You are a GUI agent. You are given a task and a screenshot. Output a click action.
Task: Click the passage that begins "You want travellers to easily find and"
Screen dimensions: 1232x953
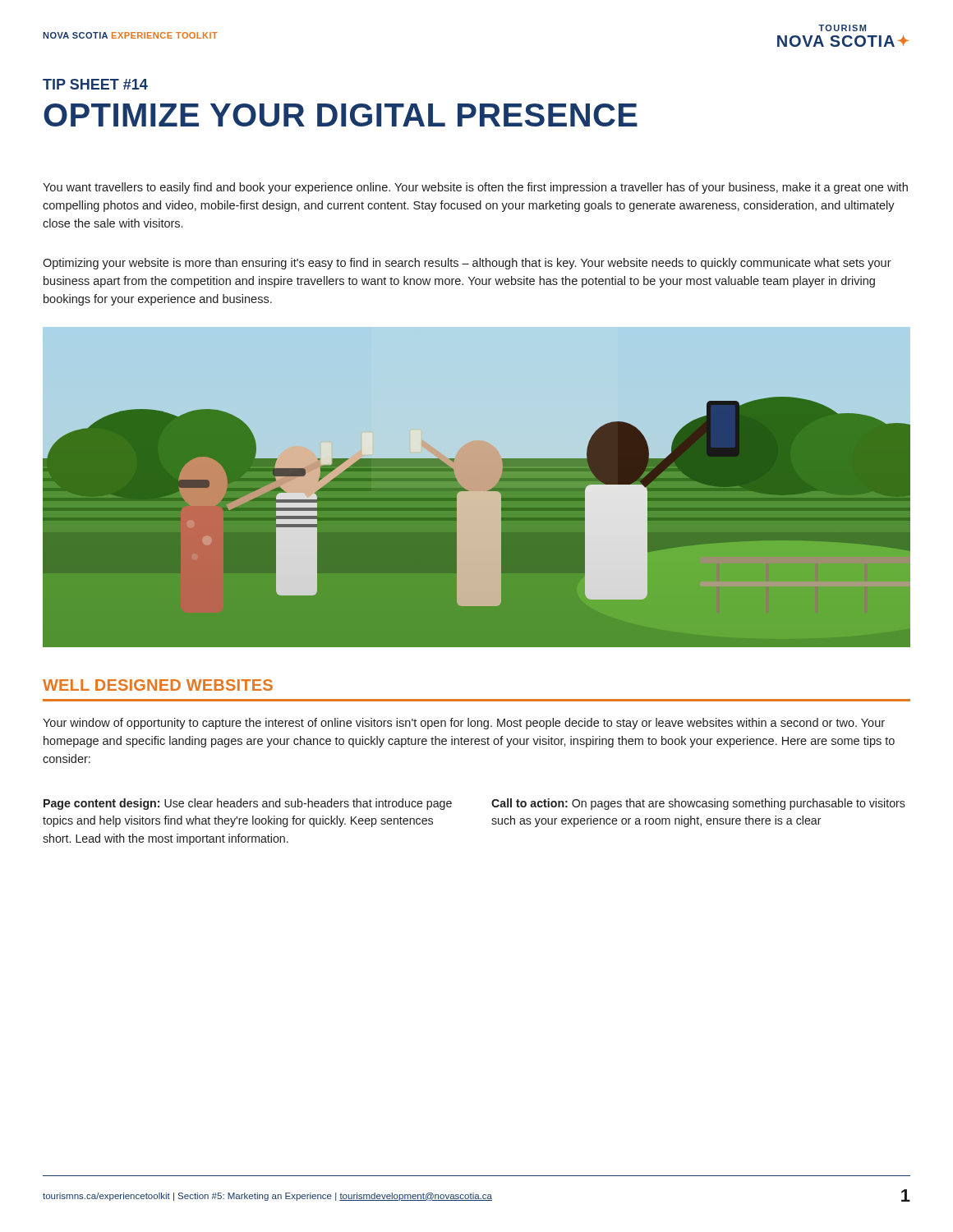(476, 205)
